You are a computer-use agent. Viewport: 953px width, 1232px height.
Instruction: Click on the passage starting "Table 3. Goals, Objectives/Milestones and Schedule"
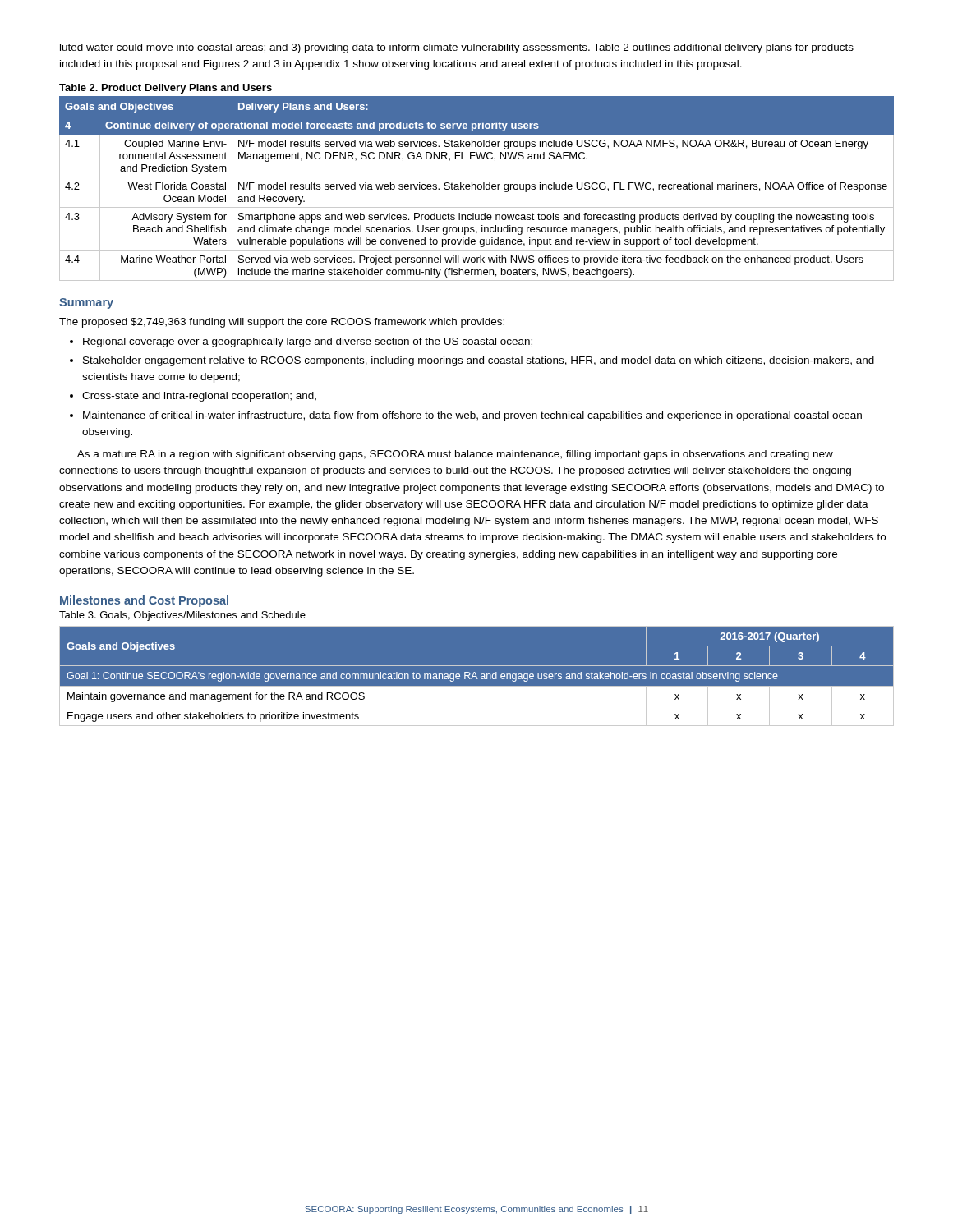(x=182, y=615)
